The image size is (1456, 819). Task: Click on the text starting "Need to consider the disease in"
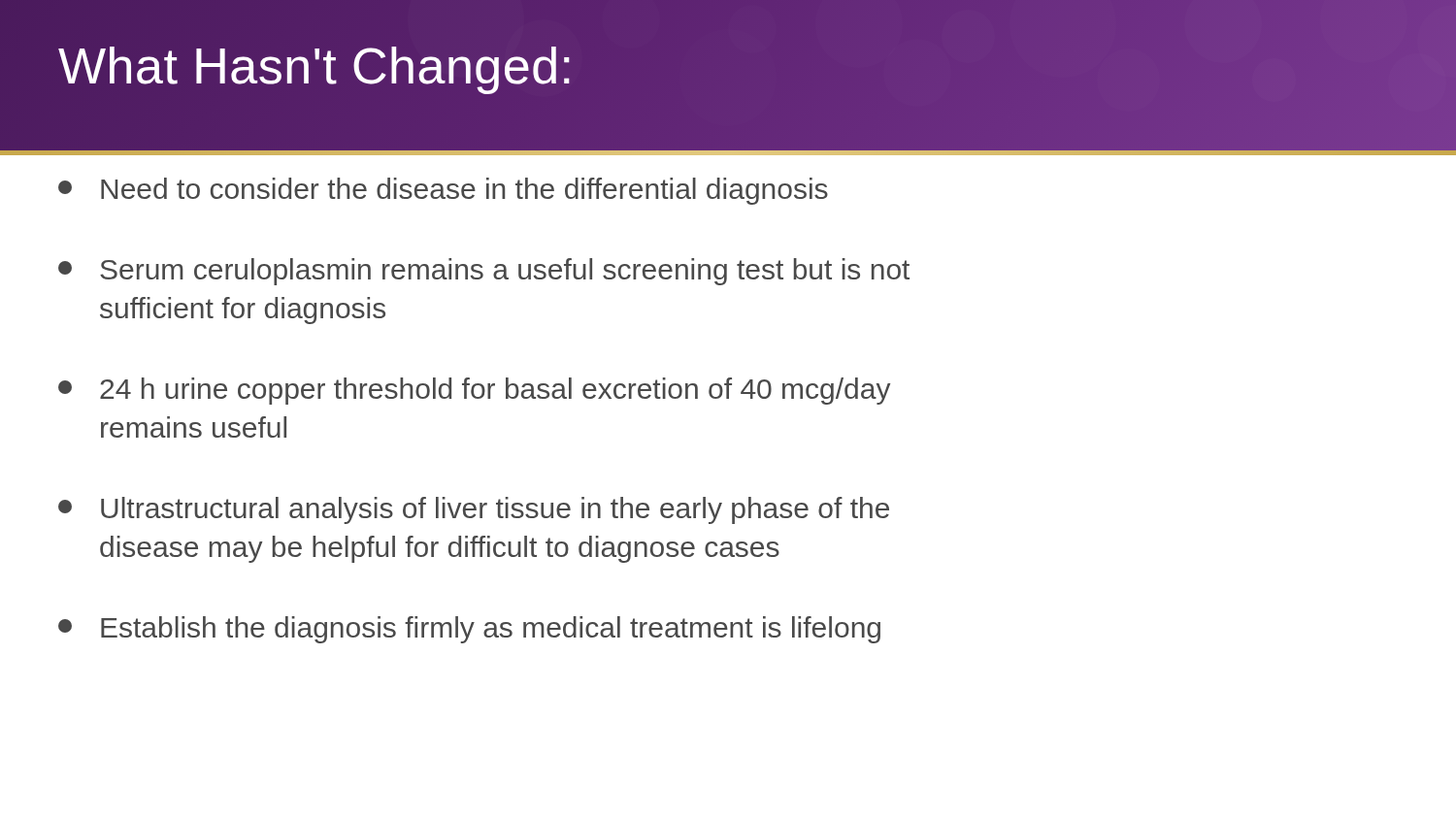723,189
